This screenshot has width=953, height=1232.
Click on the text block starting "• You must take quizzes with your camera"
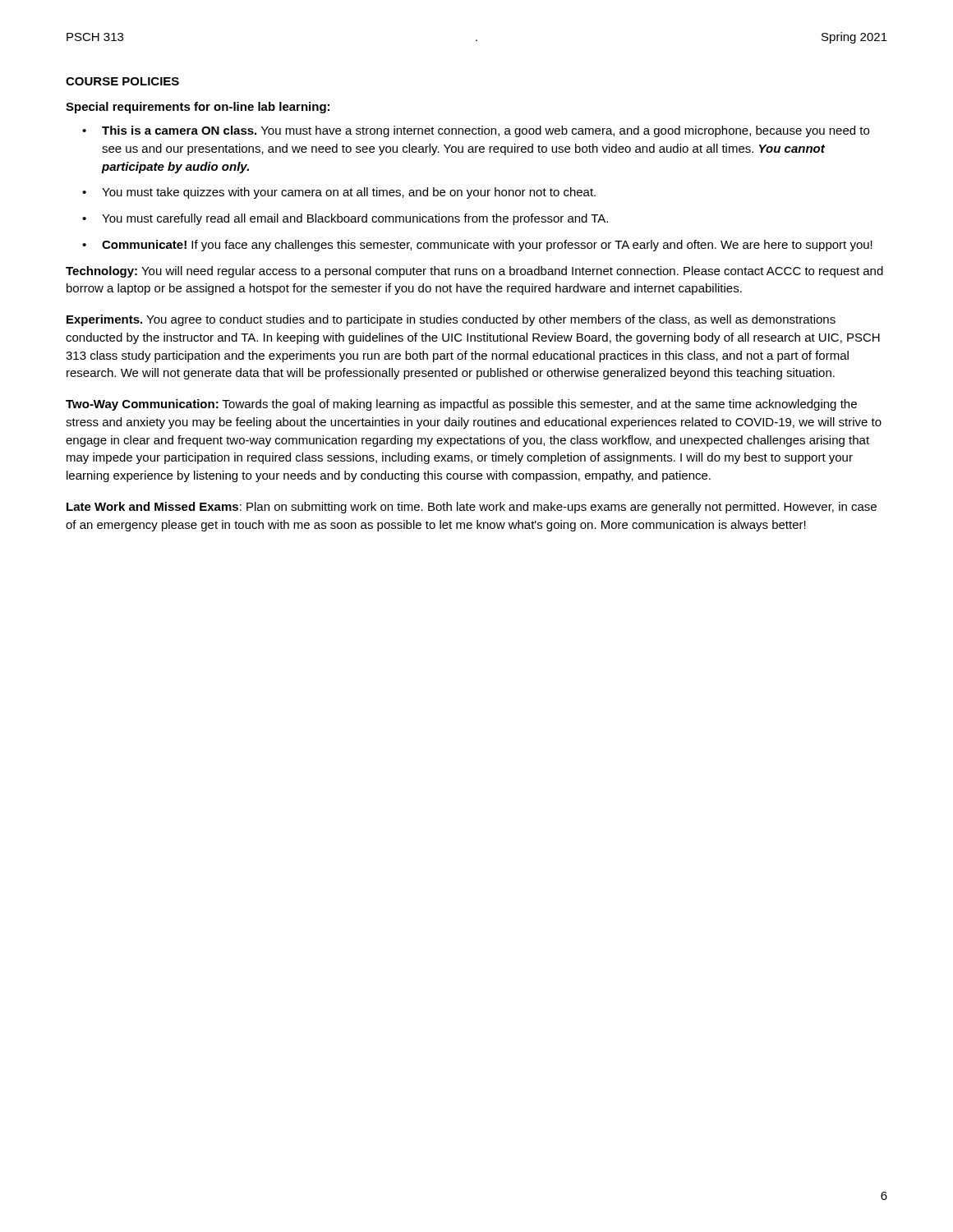339,192
